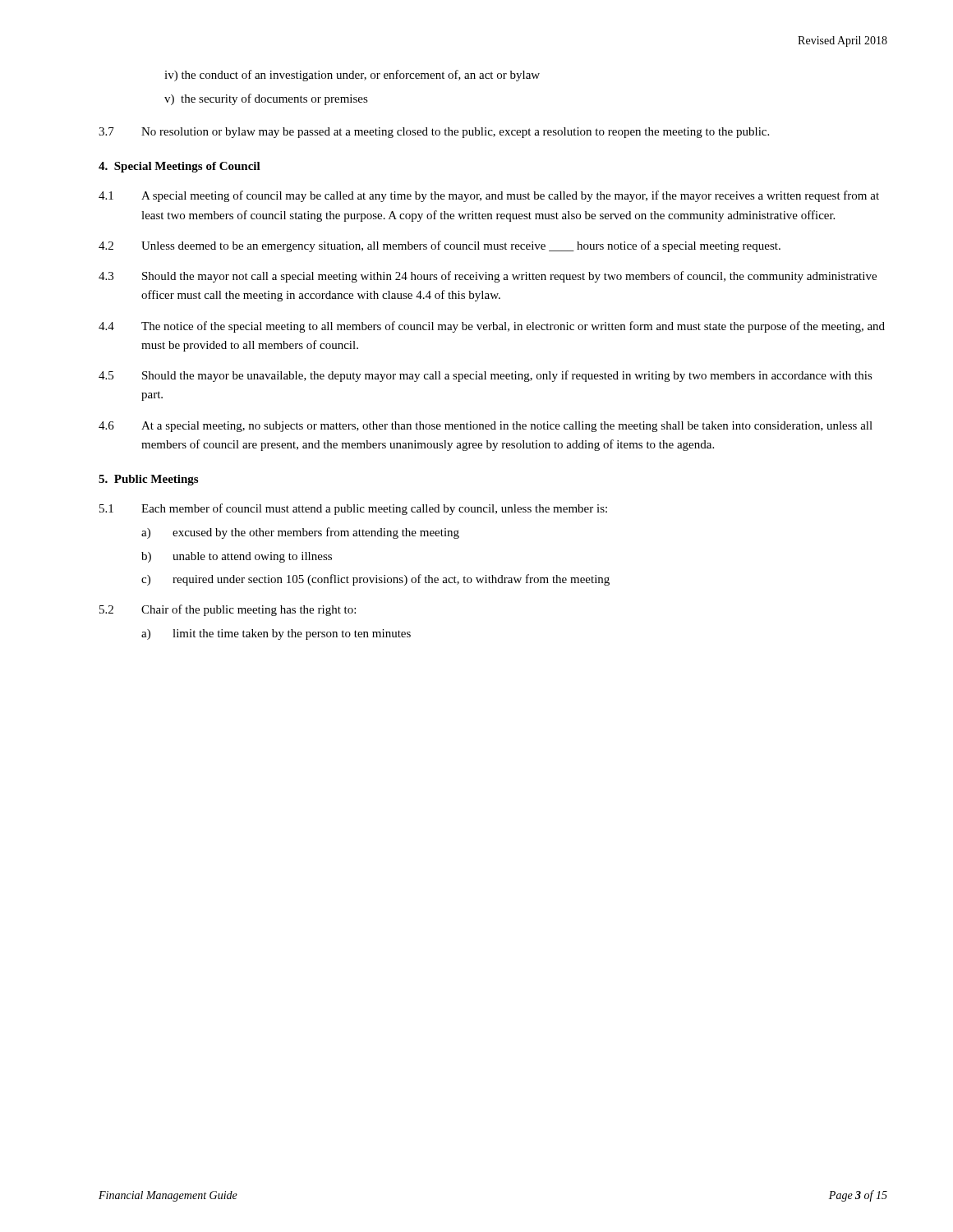Click on the passage starting "3 Should the mayor not call"
The height and width of the screenshot is (1232, 953).
(x=493, y=286)
